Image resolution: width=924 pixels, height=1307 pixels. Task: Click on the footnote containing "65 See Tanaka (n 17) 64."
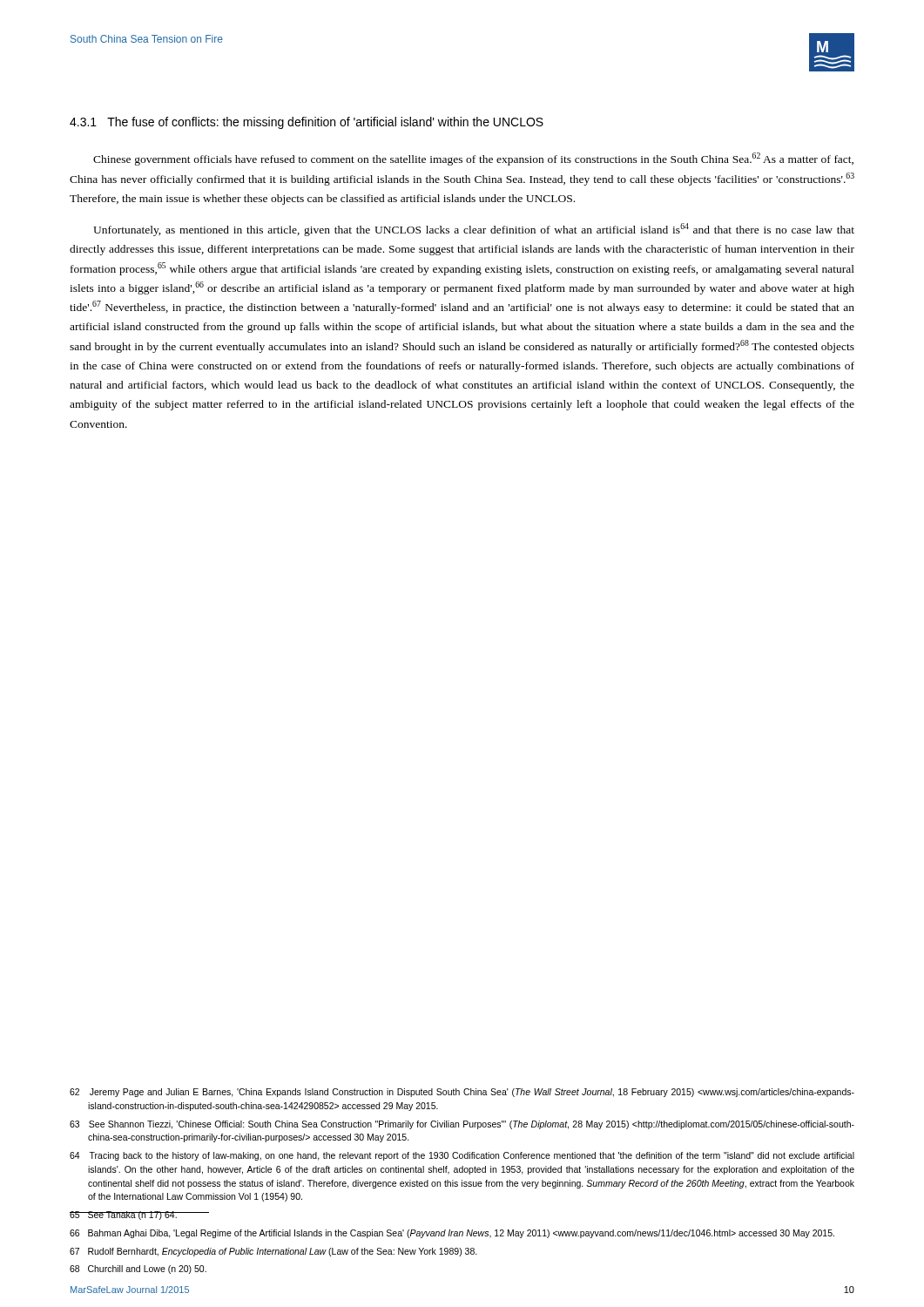tap(123, 1215)
